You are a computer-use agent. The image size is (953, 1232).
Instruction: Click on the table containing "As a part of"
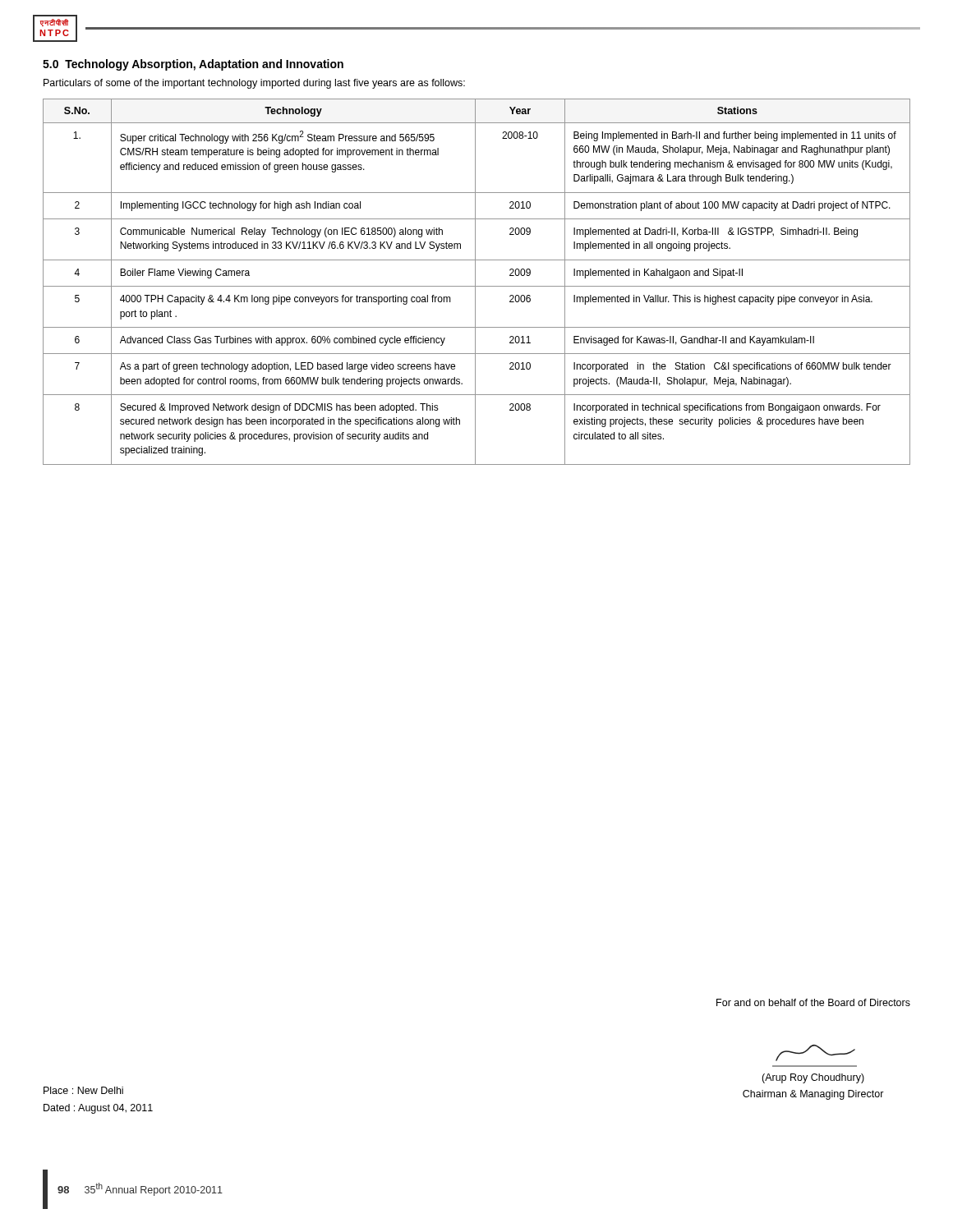(x=476, y=282)
